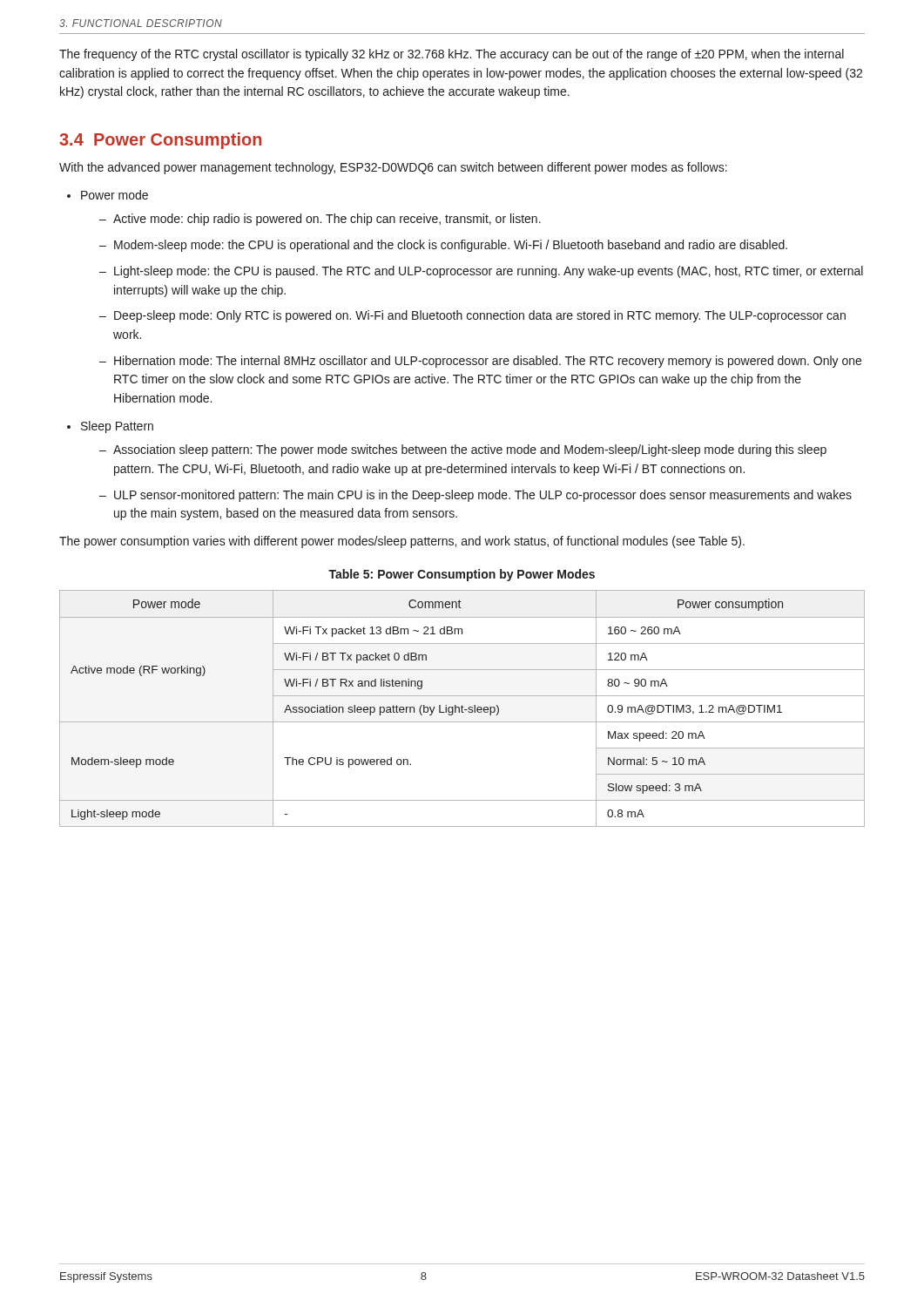Find the block on this page that starts "Sleep Pattern Association sleep pattern: The power"
This screenshot has width=924, height=1307.
click(462, 470)
